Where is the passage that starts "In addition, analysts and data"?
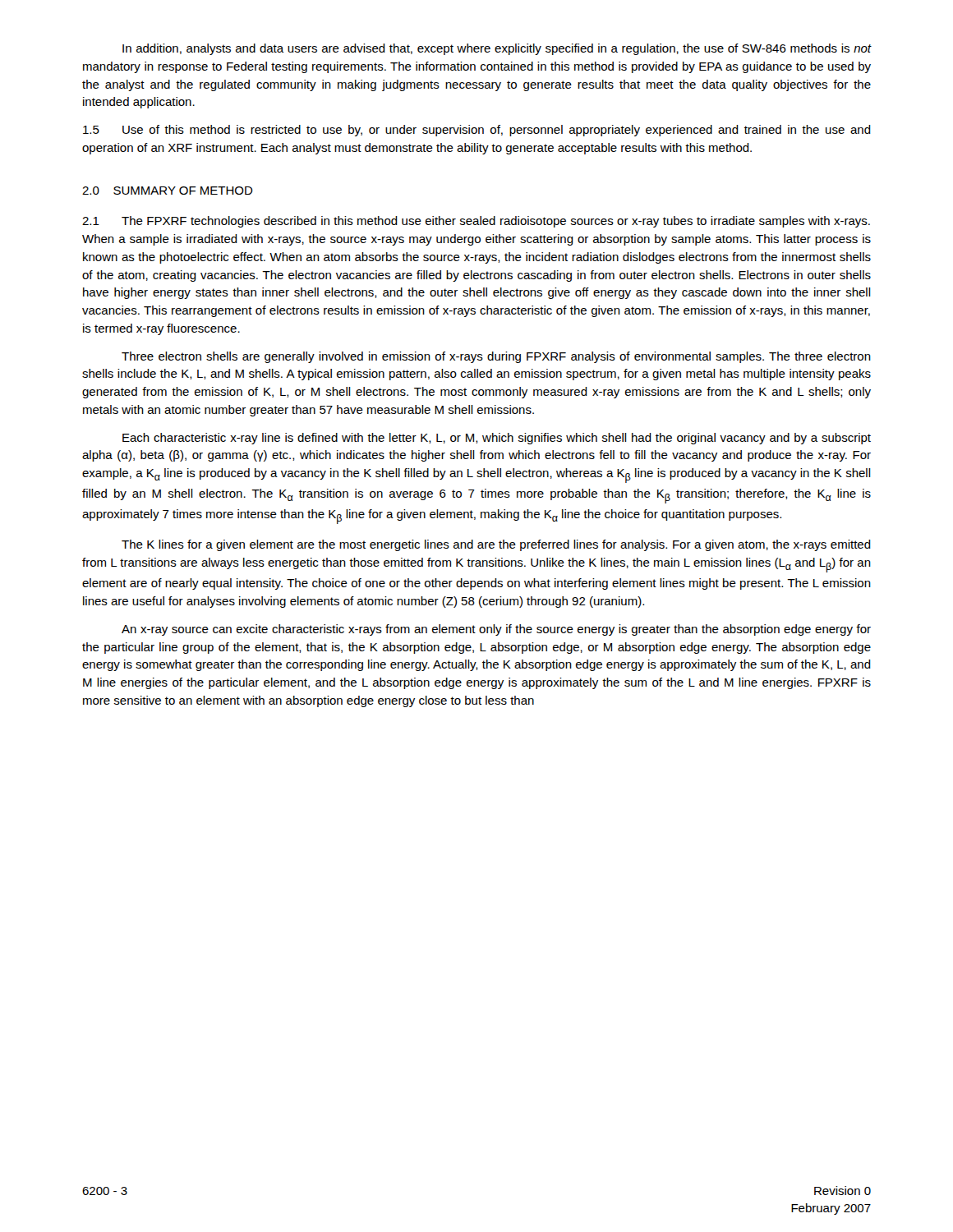Image resolution: width=953 pixels, height=1232 pixels. tap(476, 75)
